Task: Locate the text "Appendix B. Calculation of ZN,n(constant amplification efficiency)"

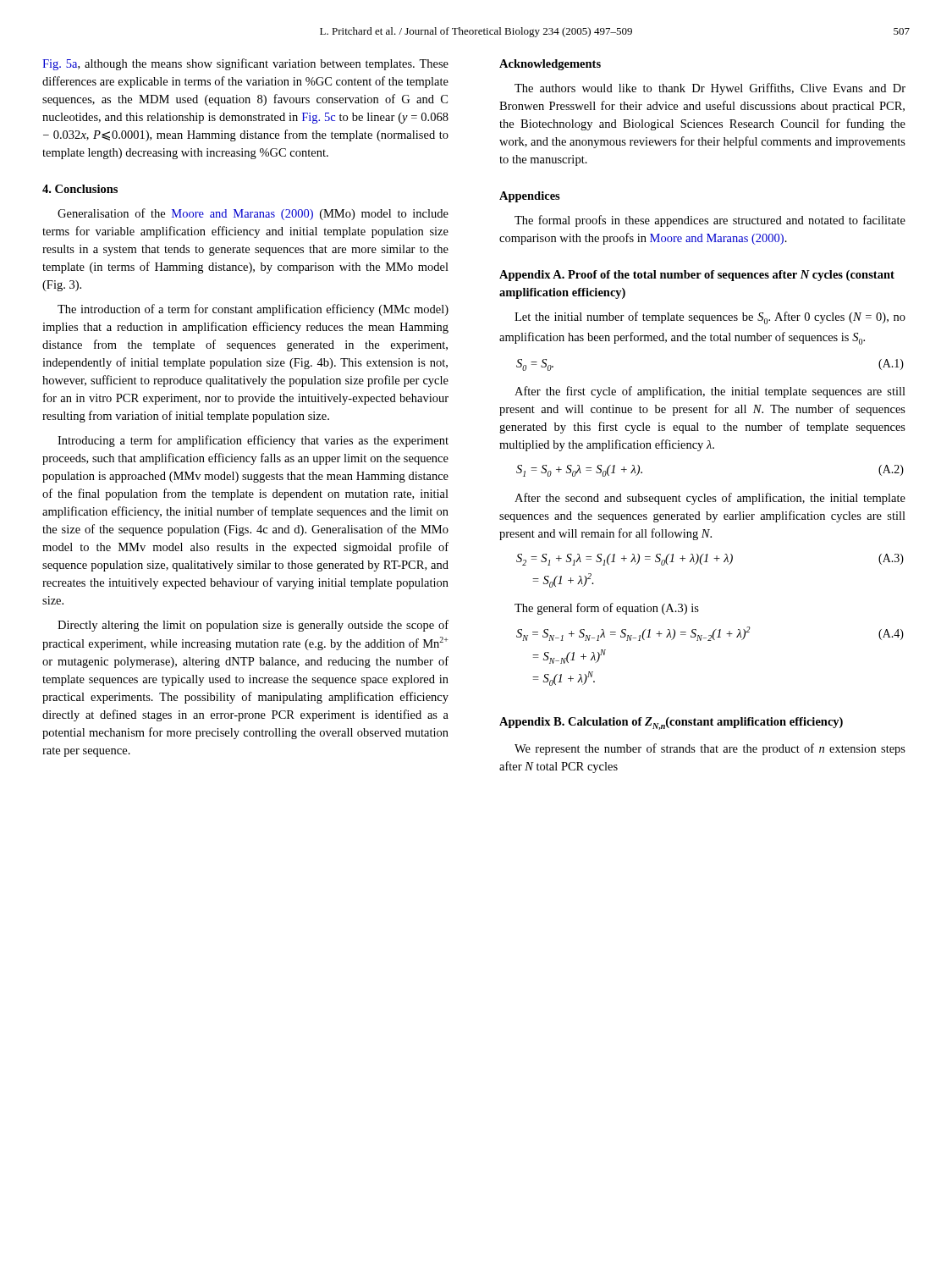Action: coord(671,723)
